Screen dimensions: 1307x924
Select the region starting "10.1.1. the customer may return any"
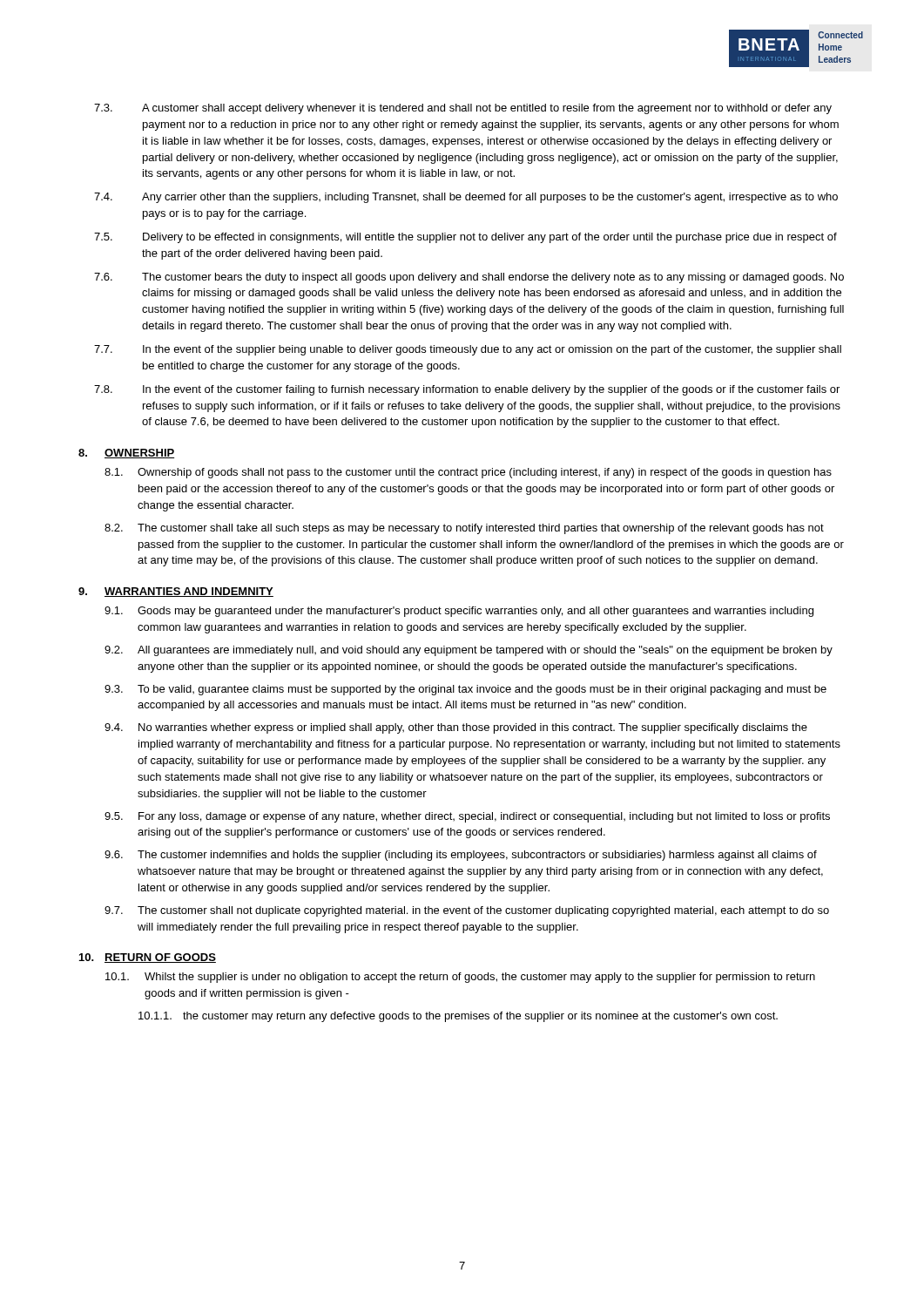492,1016
